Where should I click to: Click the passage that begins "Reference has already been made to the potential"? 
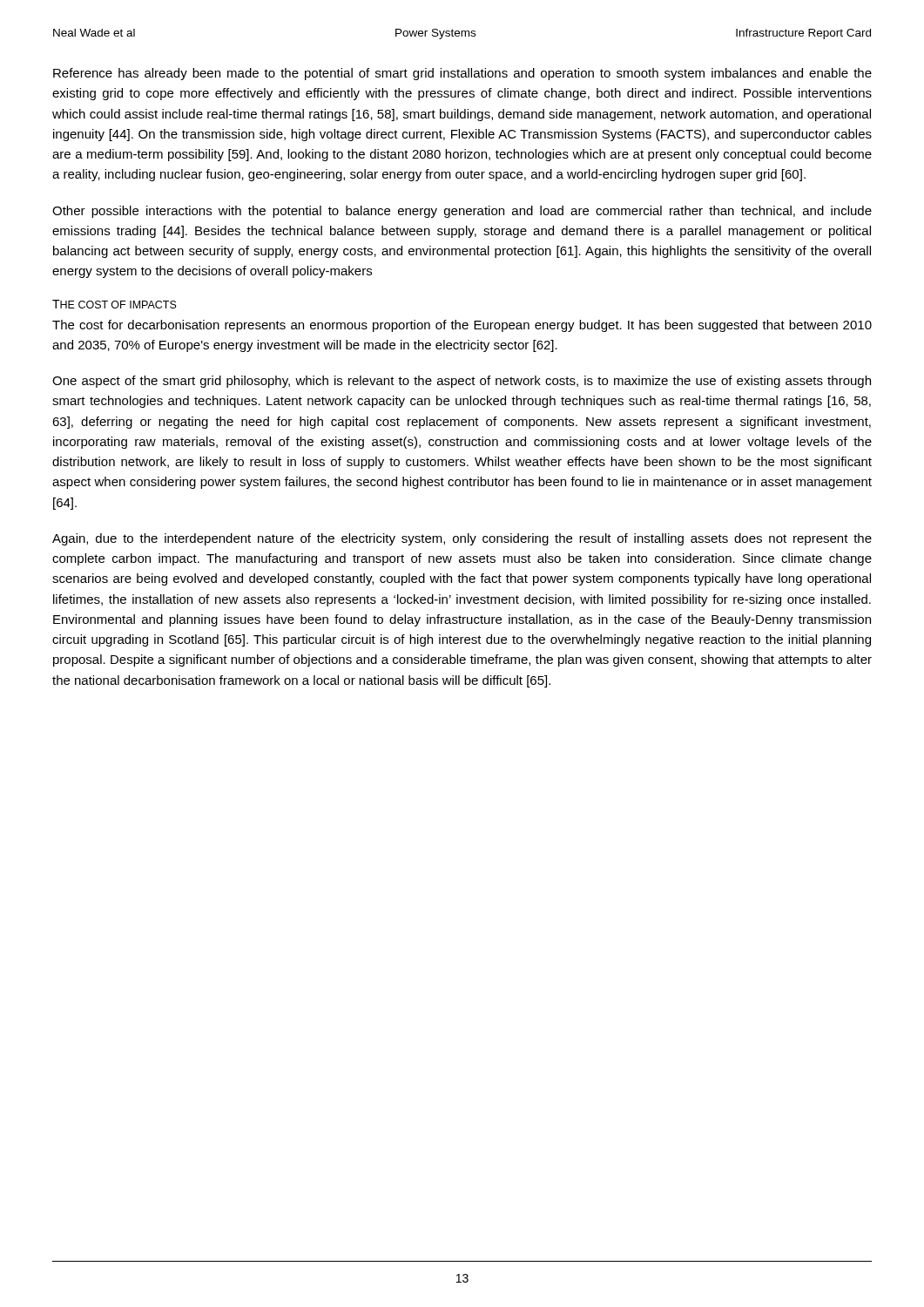462,123
